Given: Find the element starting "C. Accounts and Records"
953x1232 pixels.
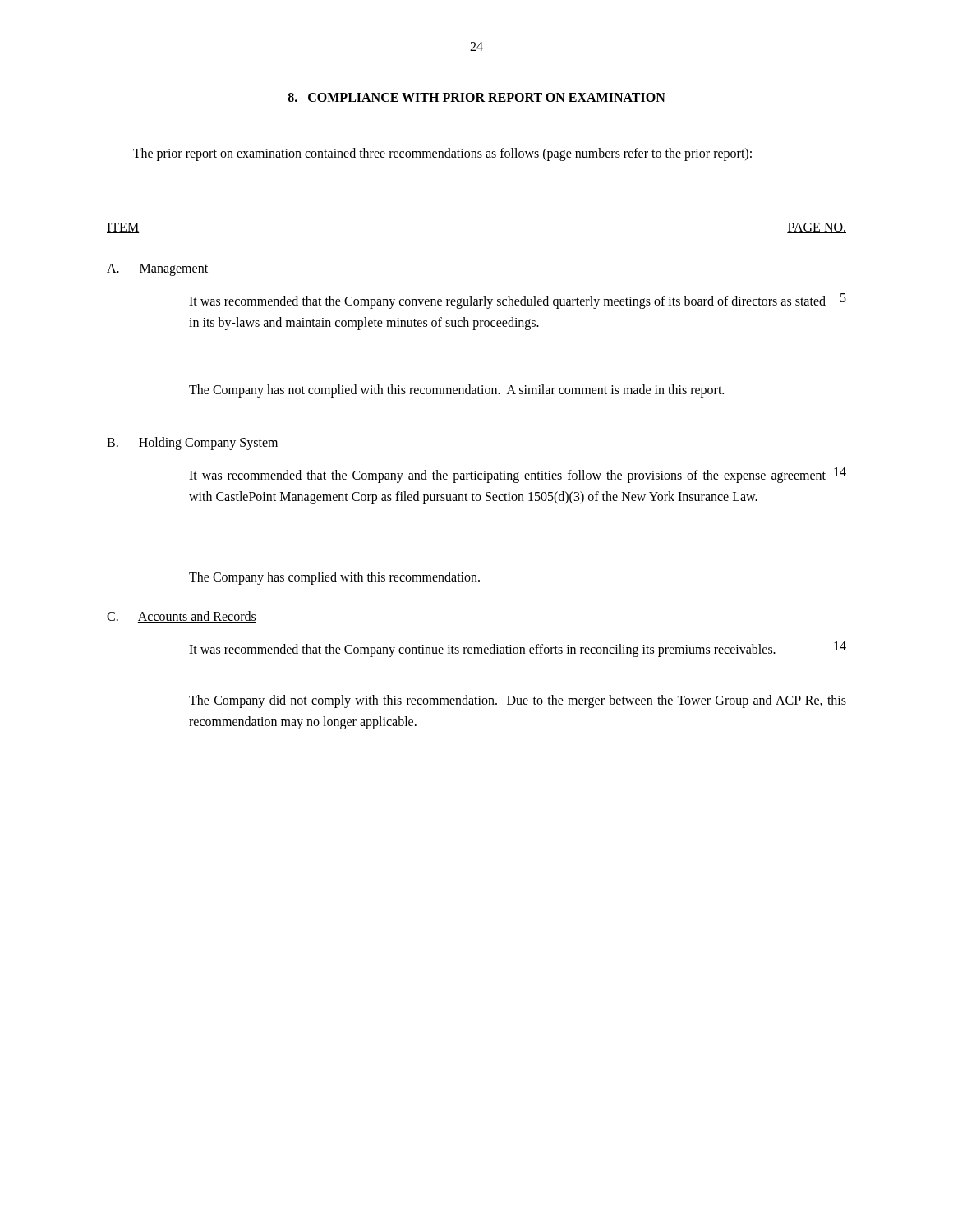Looking at the screenshot, I should 181,616.
